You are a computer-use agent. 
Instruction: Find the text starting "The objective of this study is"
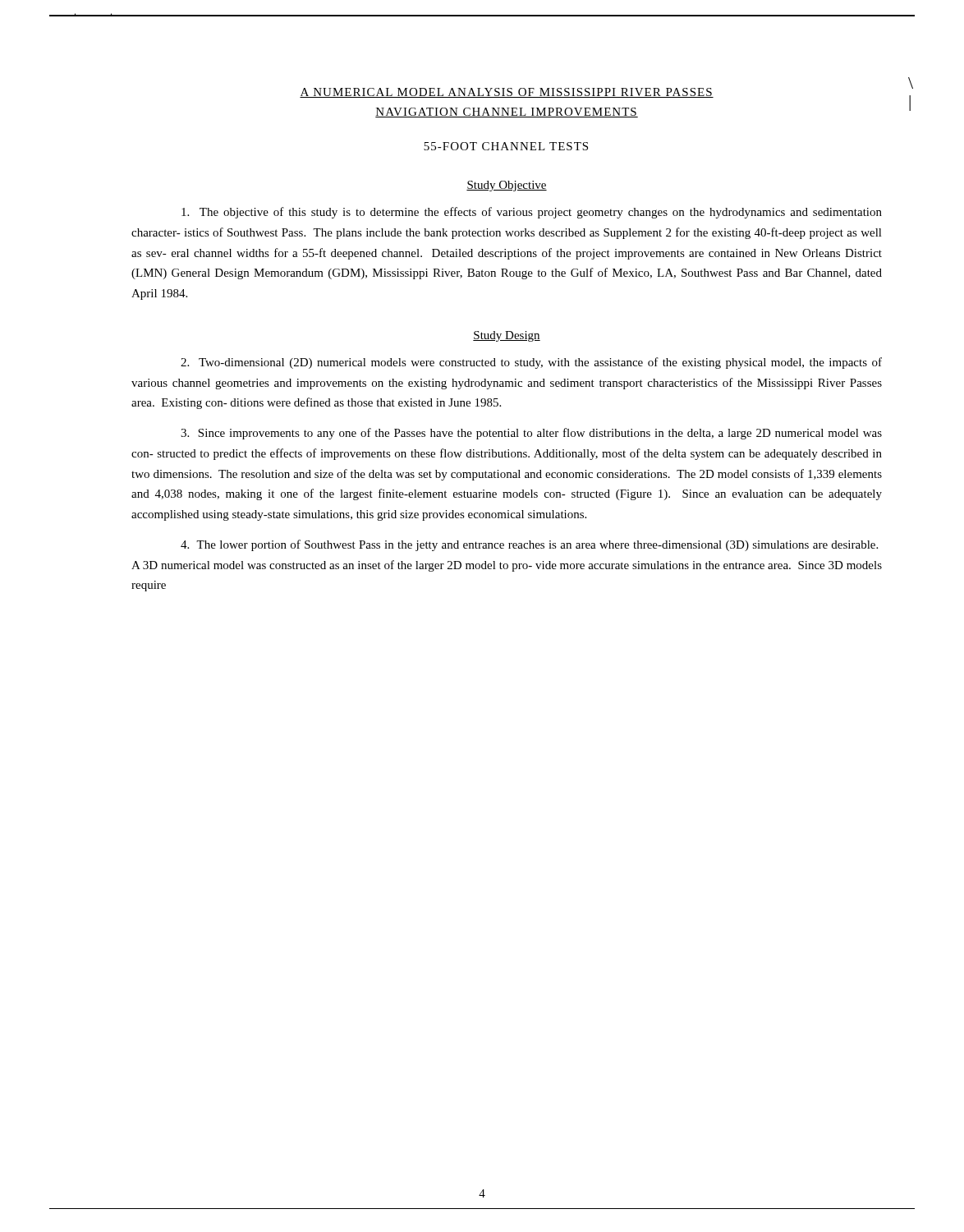[x=507, y=253]
